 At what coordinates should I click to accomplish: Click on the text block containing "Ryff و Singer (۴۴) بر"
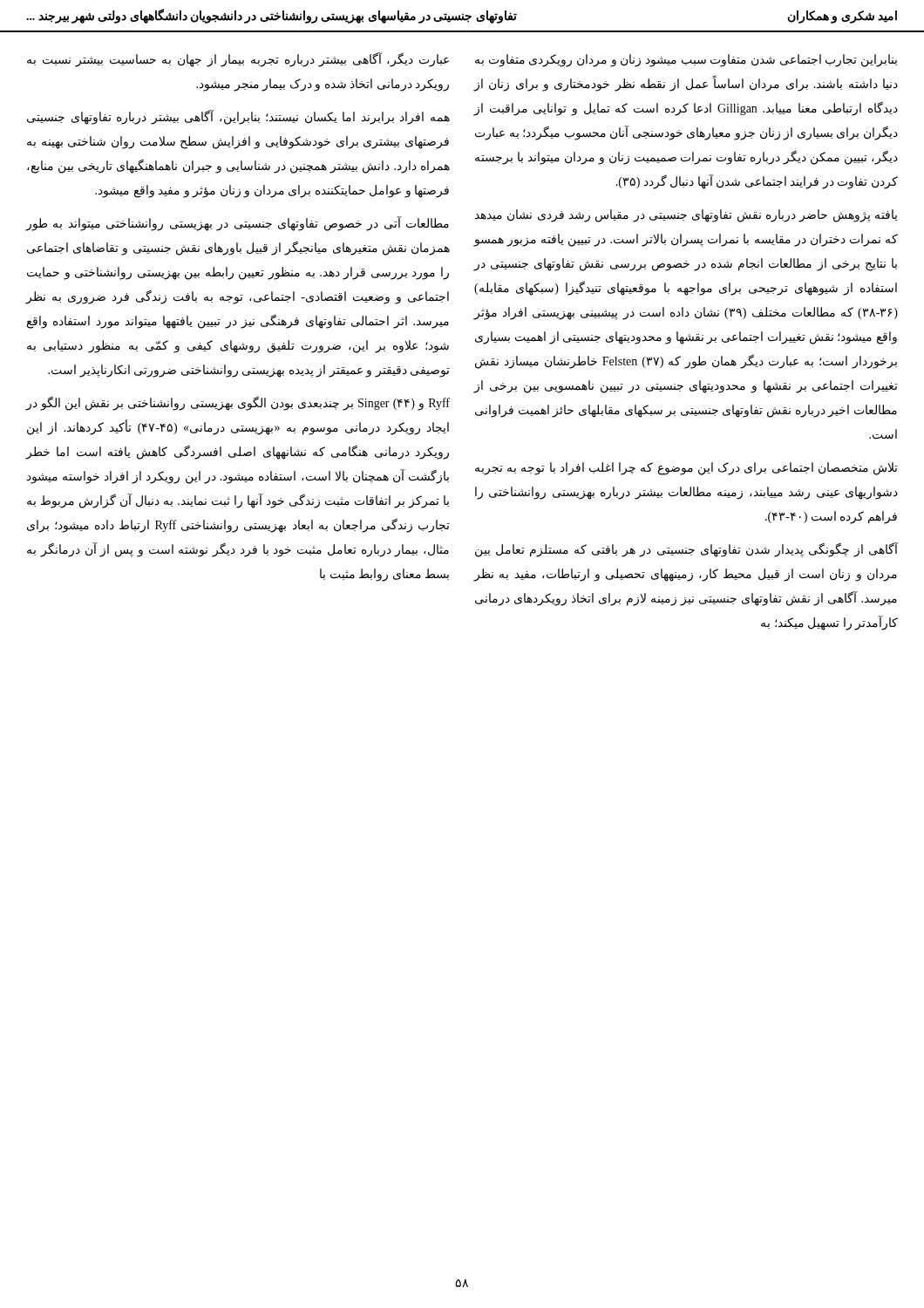238,489
